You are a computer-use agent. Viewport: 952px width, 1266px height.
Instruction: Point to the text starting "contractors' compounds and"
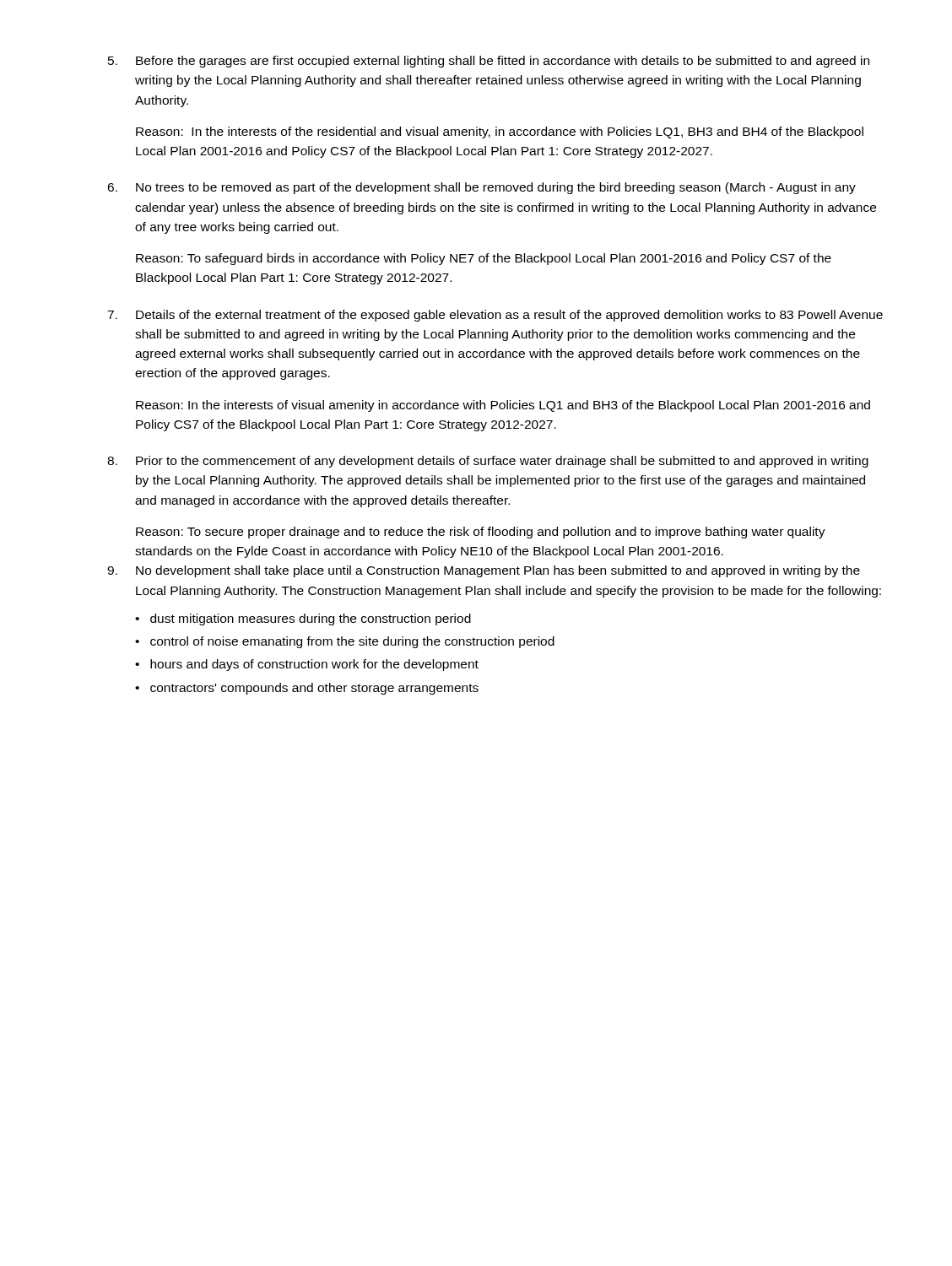click(314, 687)
